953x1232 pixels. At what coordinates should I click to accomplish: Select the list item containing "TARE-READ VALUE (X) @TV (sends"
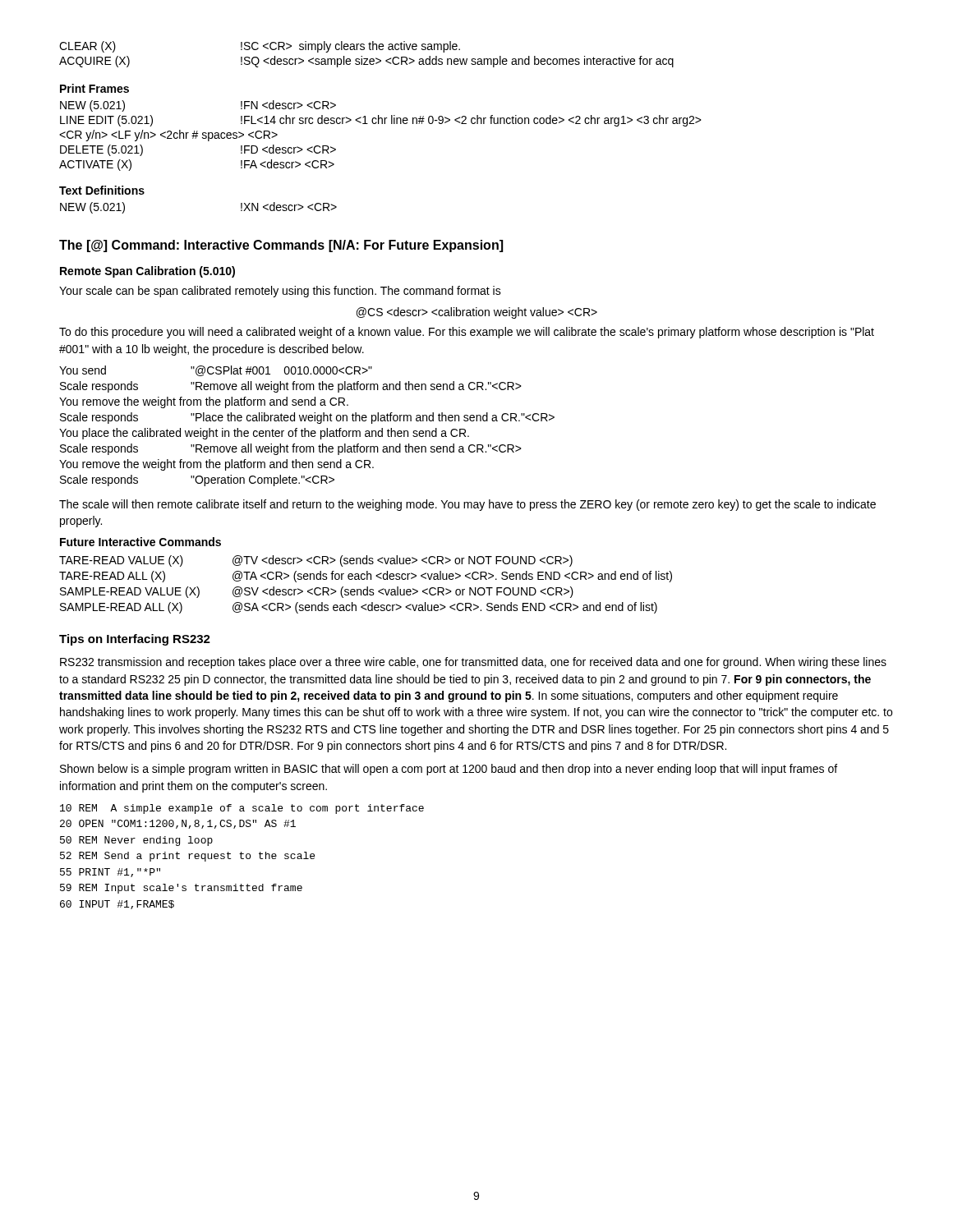[476, 561]
